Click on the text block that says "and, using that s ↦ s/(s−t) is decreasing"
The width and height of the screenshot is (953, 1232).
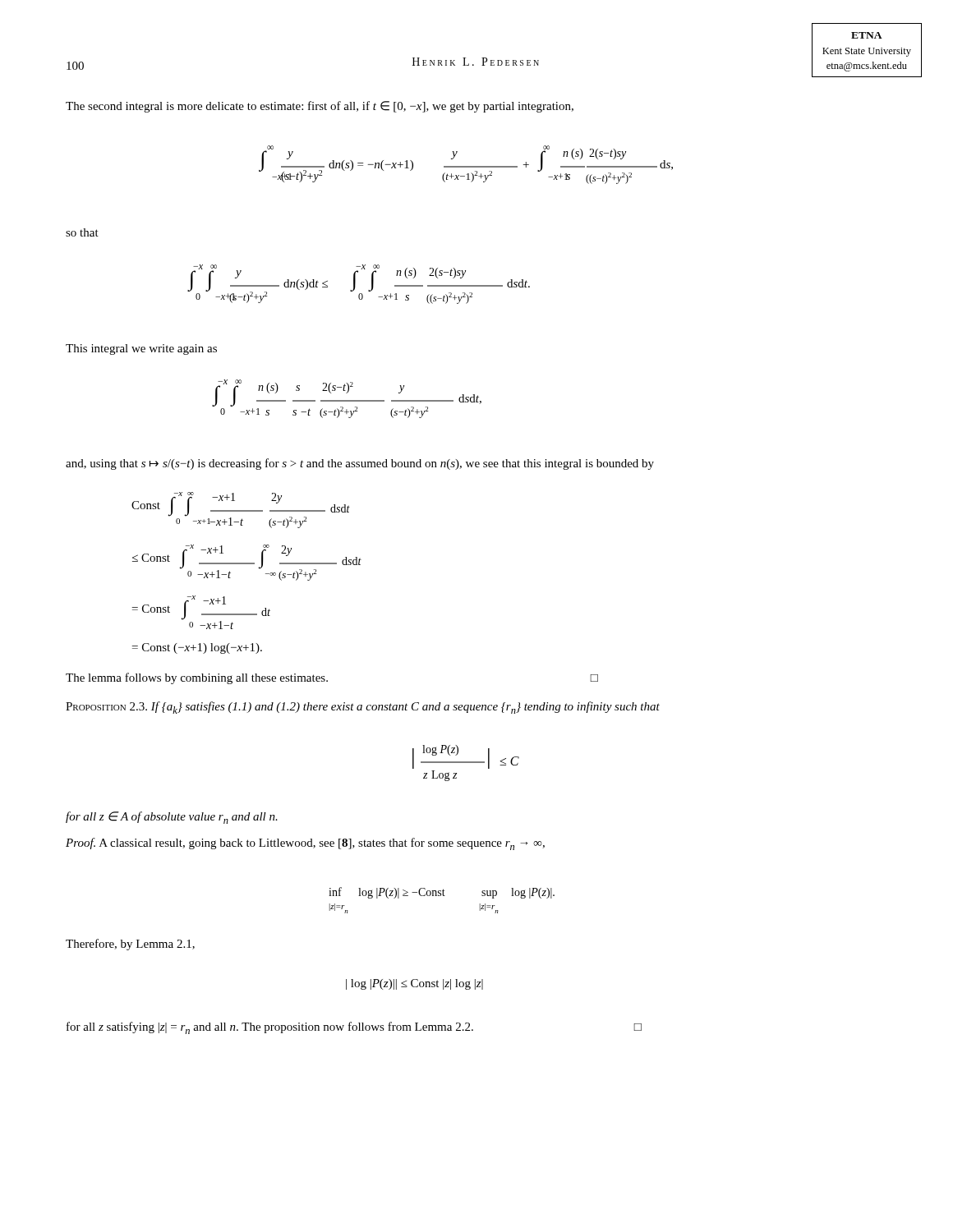point(360,463)
